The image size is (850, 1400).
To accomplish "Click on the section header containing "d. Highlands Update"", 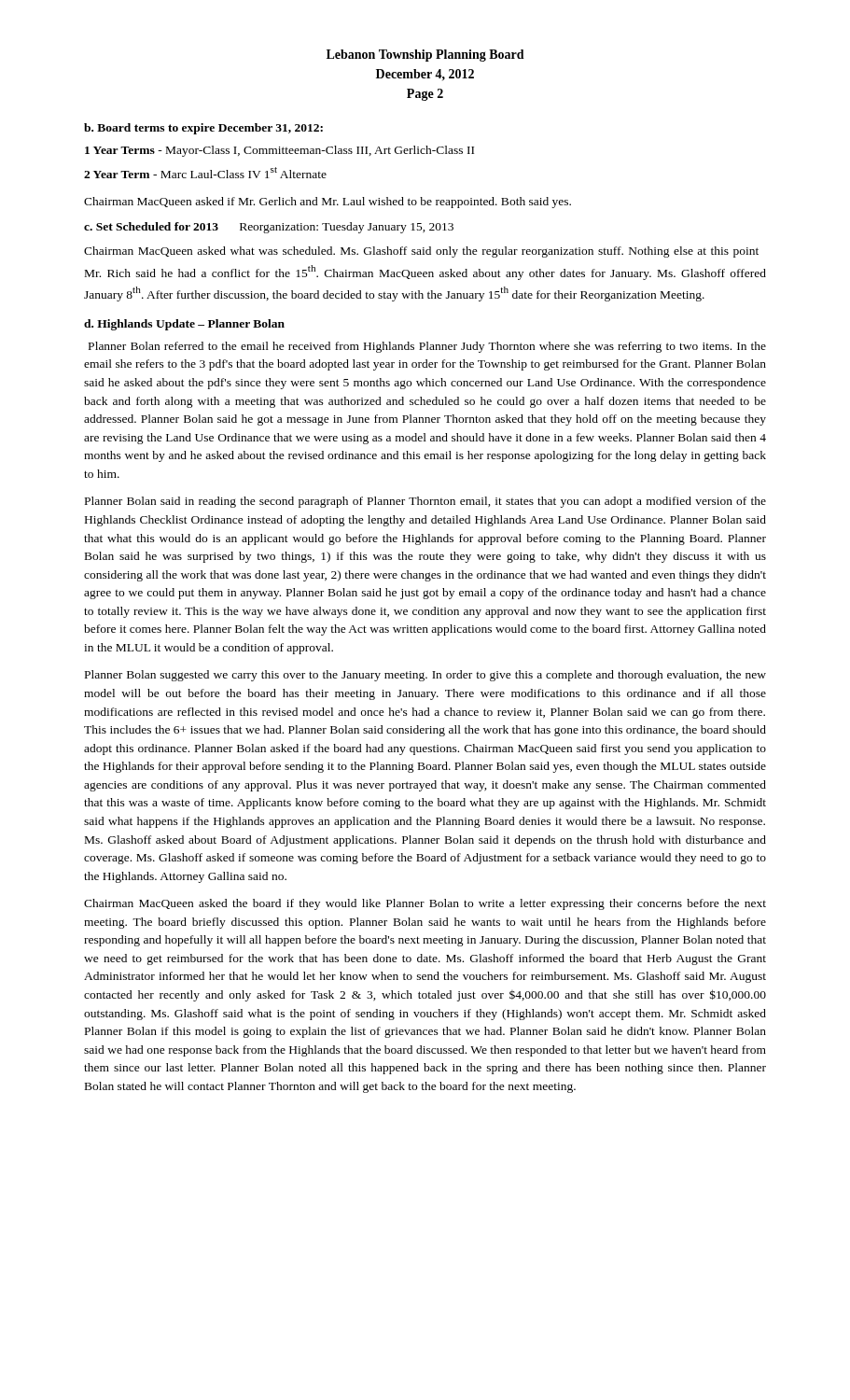I will 184,323.
